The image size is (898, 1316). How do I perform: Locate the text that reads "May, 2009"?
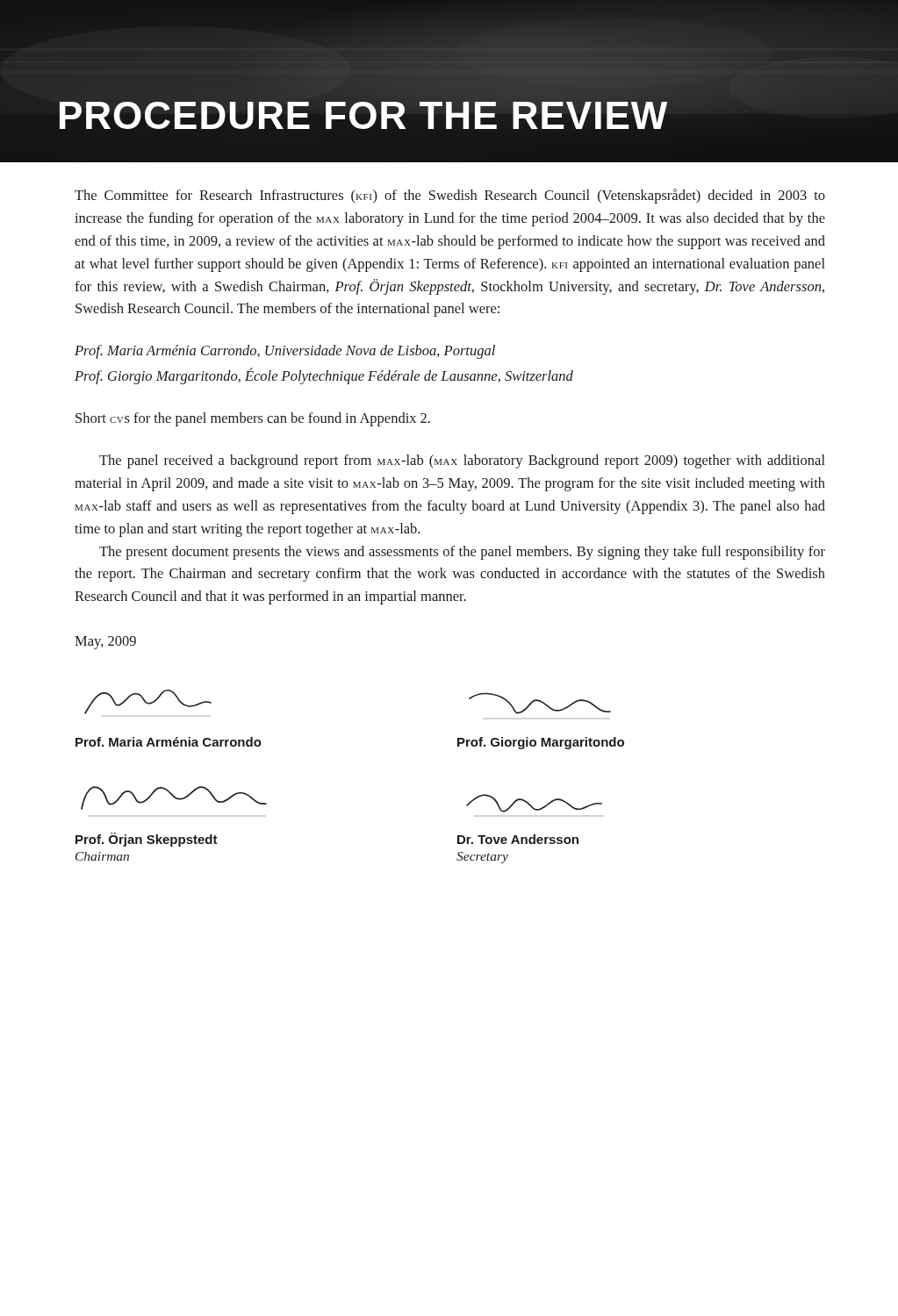click(x=106, y=641)
